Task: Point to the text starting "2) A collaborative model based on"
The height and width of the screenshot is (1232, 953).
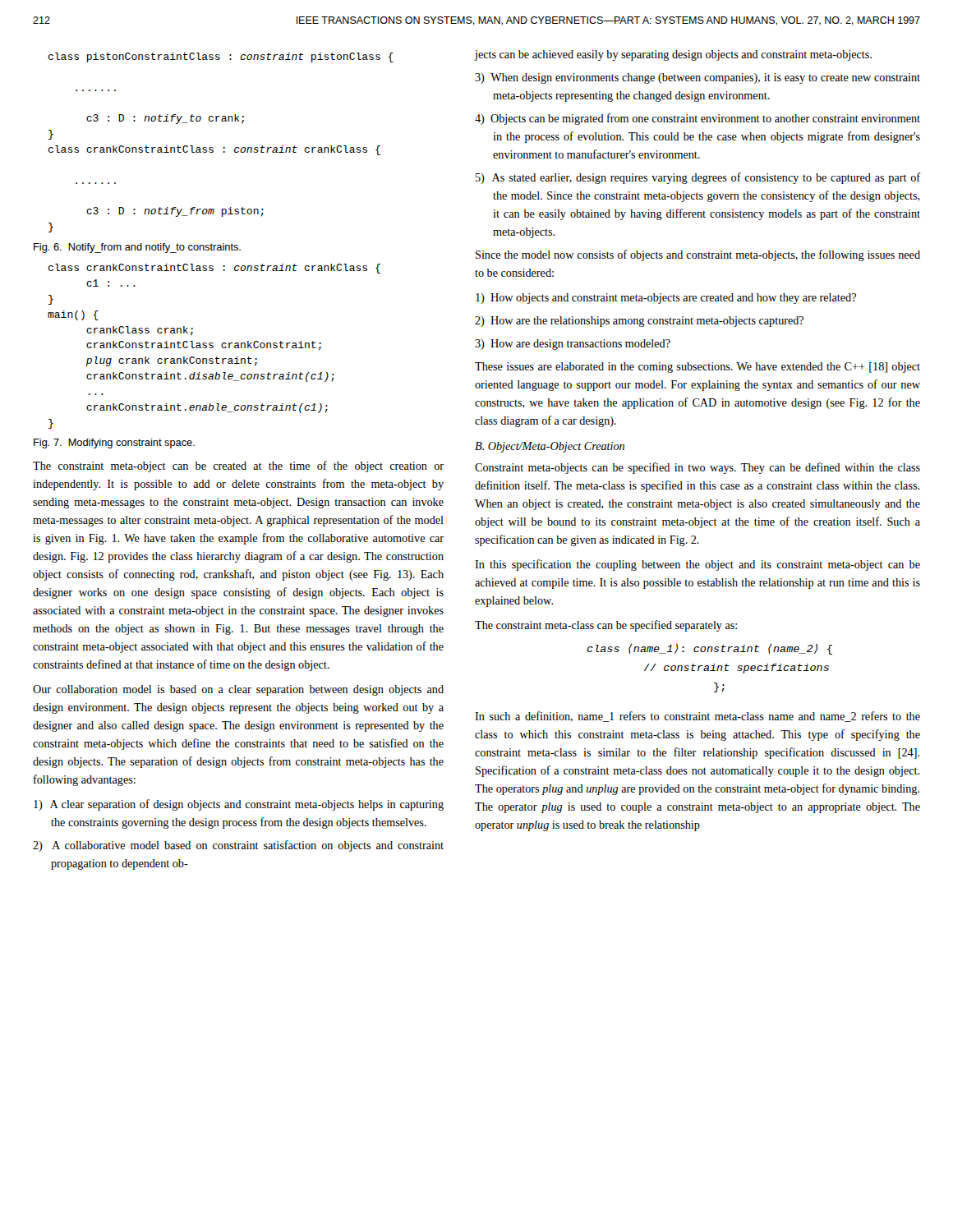Action: [238, 855]
